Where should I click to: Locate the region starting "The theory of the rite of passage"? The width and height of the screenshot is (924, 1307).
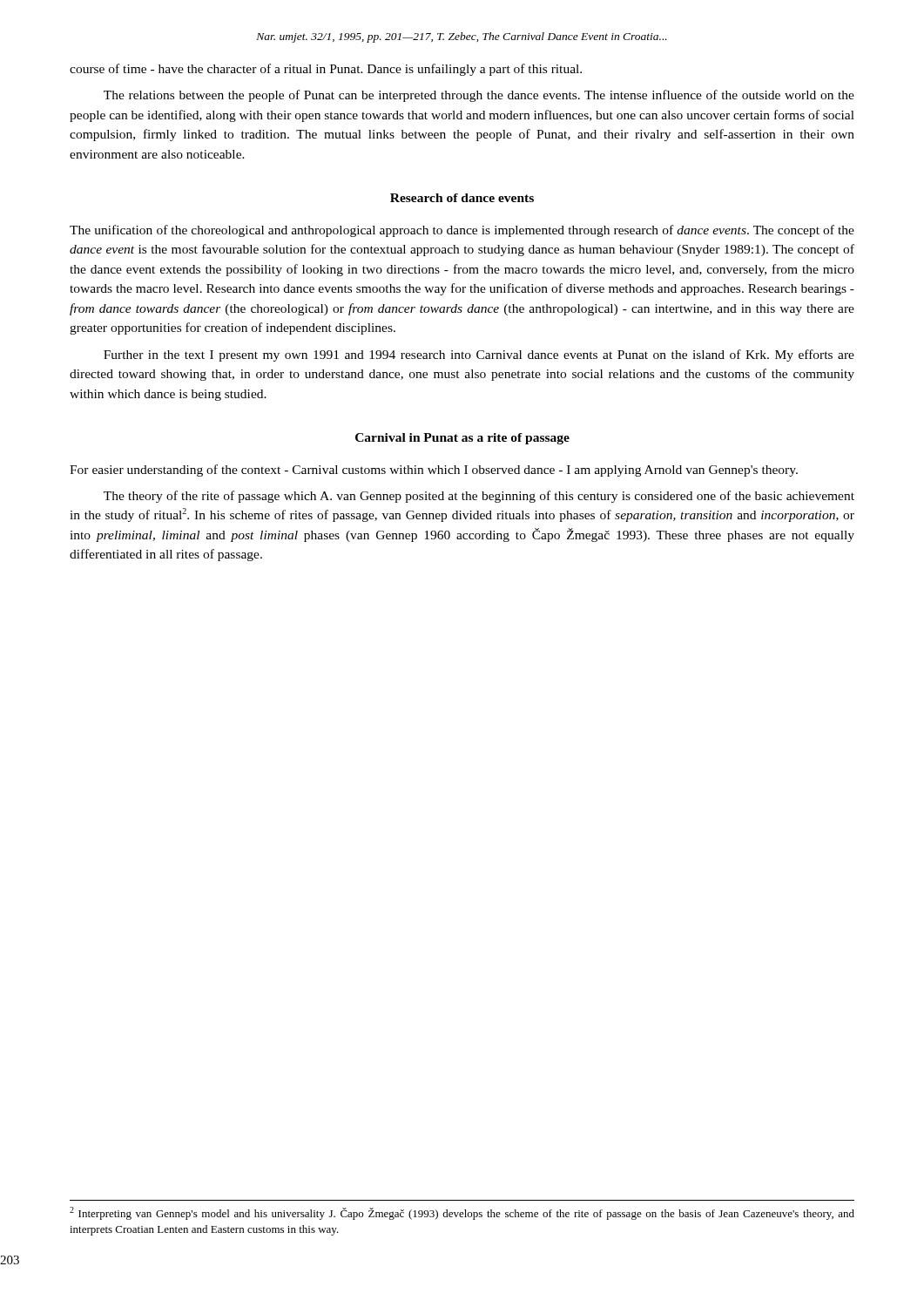(x=462, y=525)
